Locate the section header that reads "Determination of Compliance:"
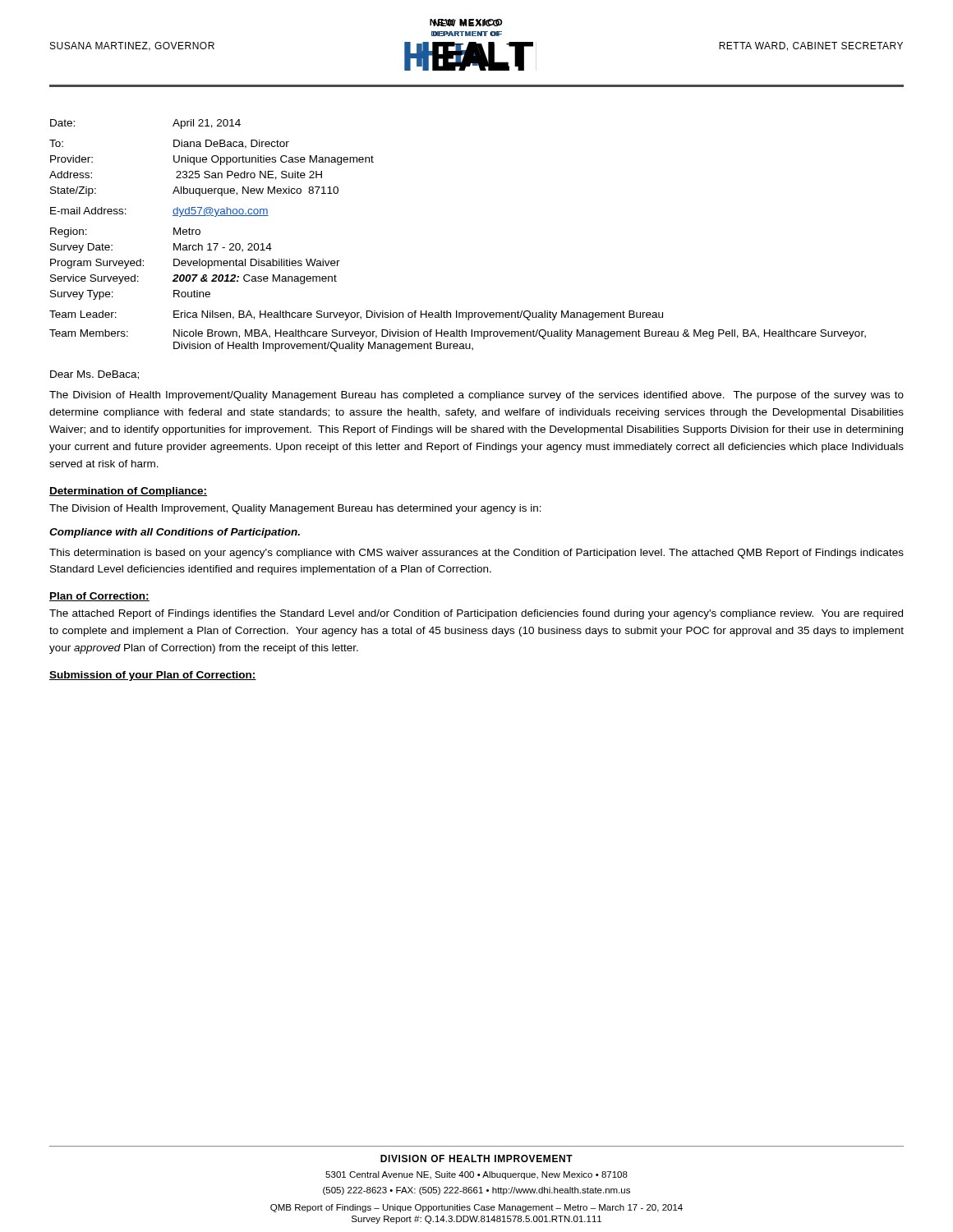Viewport: 953px width, 1232px height. [128, 490]
